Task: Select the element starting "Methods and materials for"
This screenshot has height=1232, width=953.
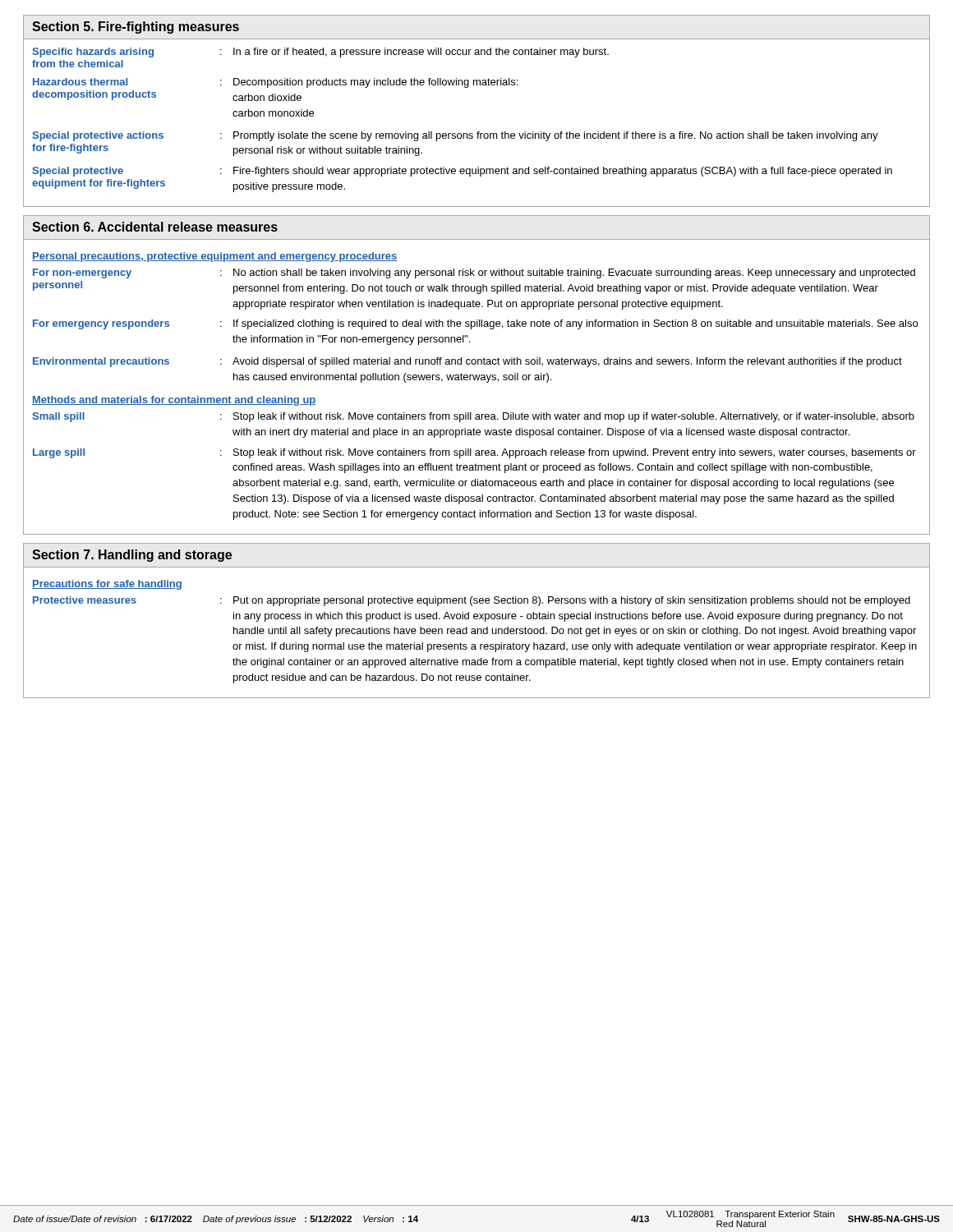Action: pos(174,399)
